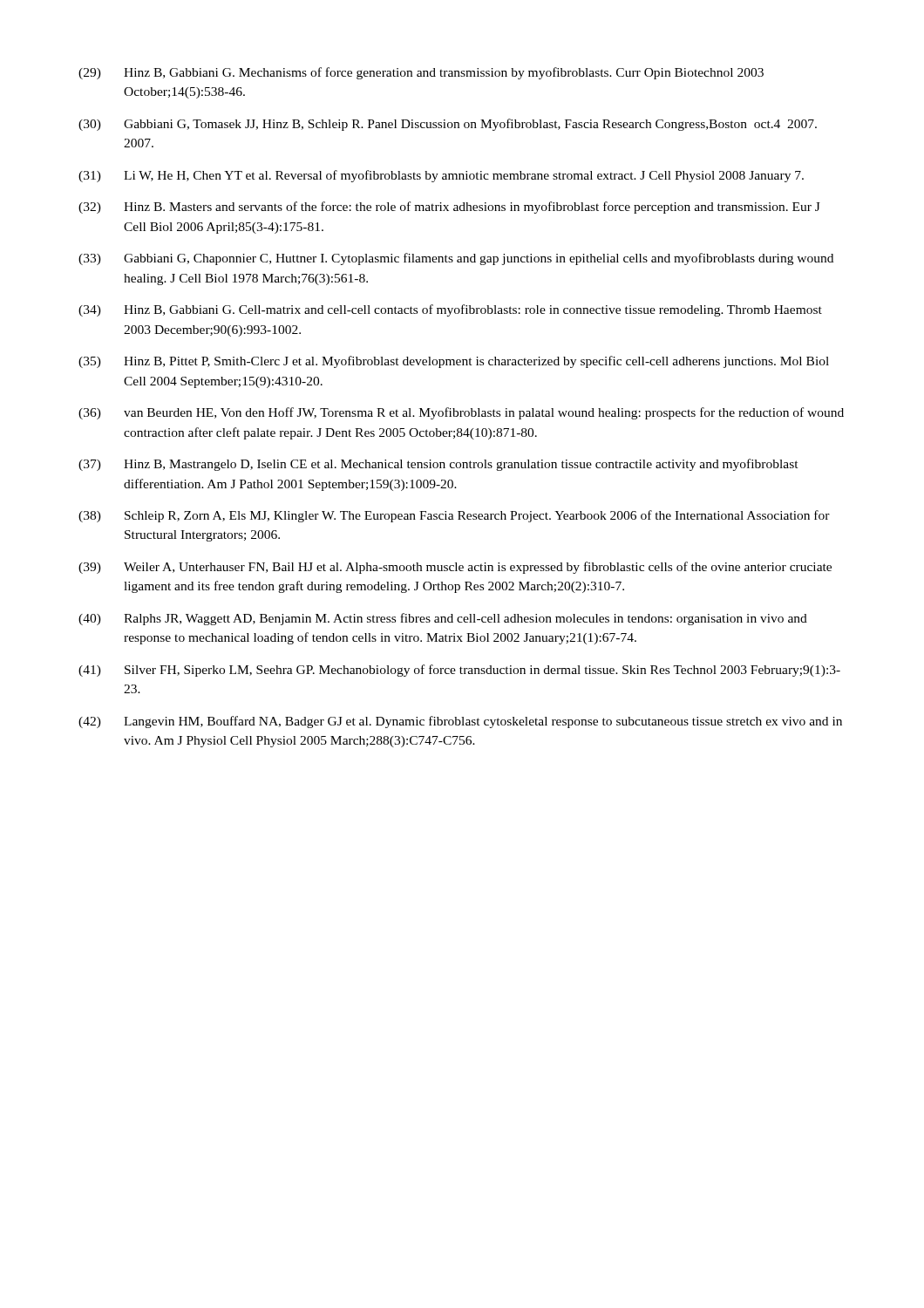The height and width of the screenshot is (1308, 924).
Task: Select the text starting "(32) Hinz B. Masters and servants of the"
Action: [462, 217]
